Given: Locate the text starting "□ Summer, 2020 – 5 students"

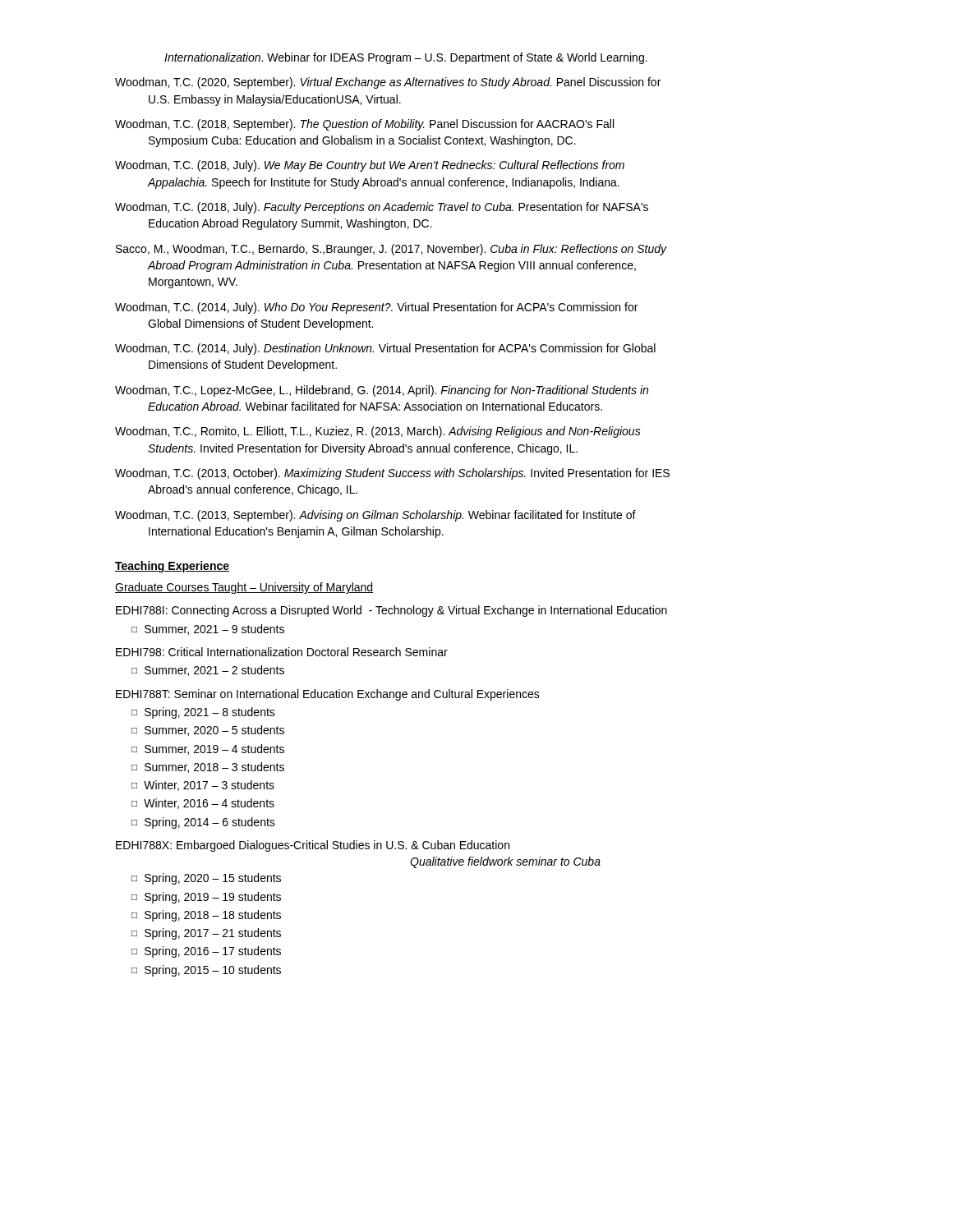Looking at the screenshot, I should coord(208,730).
